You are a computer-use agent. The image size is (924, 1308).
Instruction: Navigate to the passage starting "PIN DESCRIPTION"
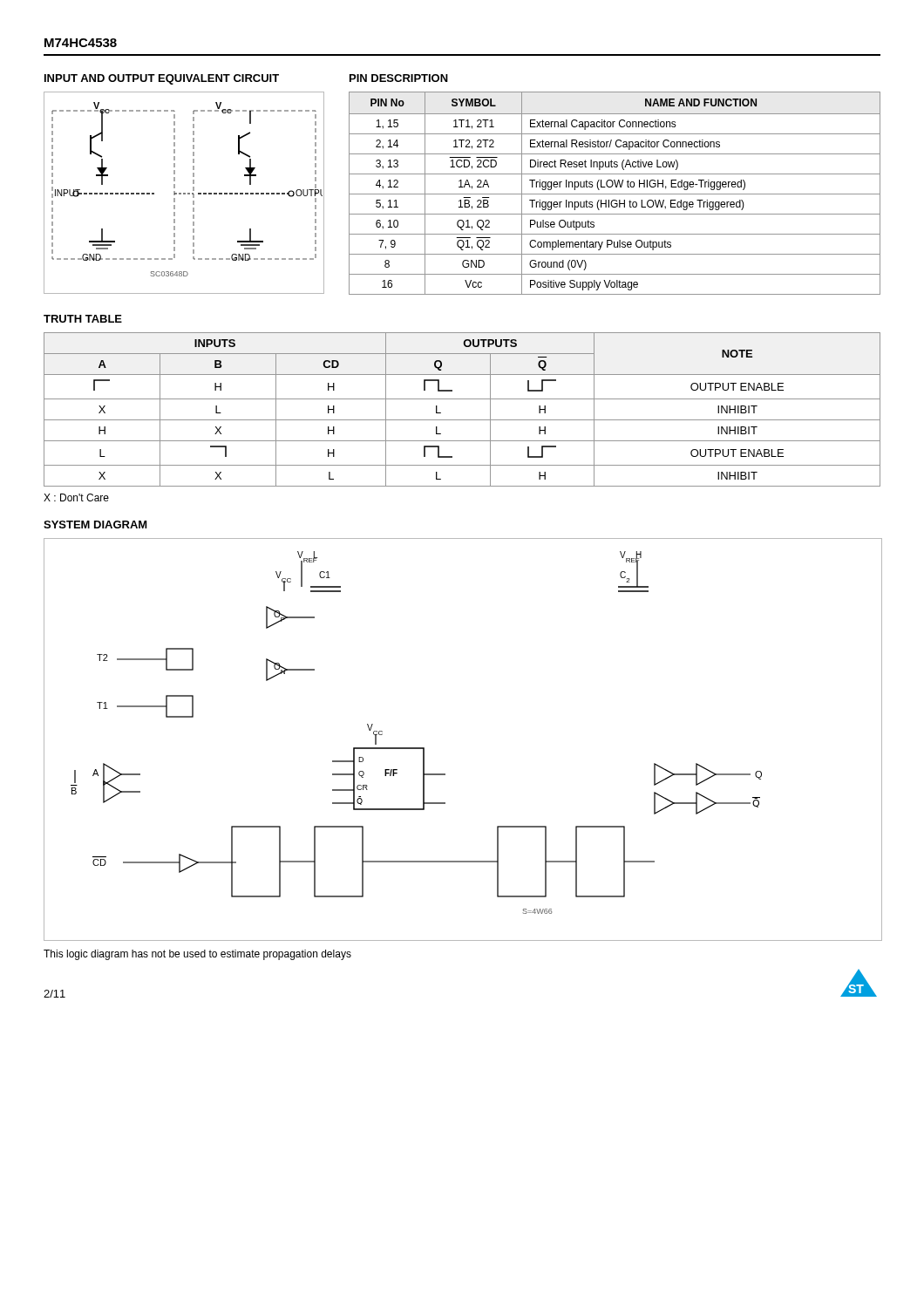coord(398,78)
